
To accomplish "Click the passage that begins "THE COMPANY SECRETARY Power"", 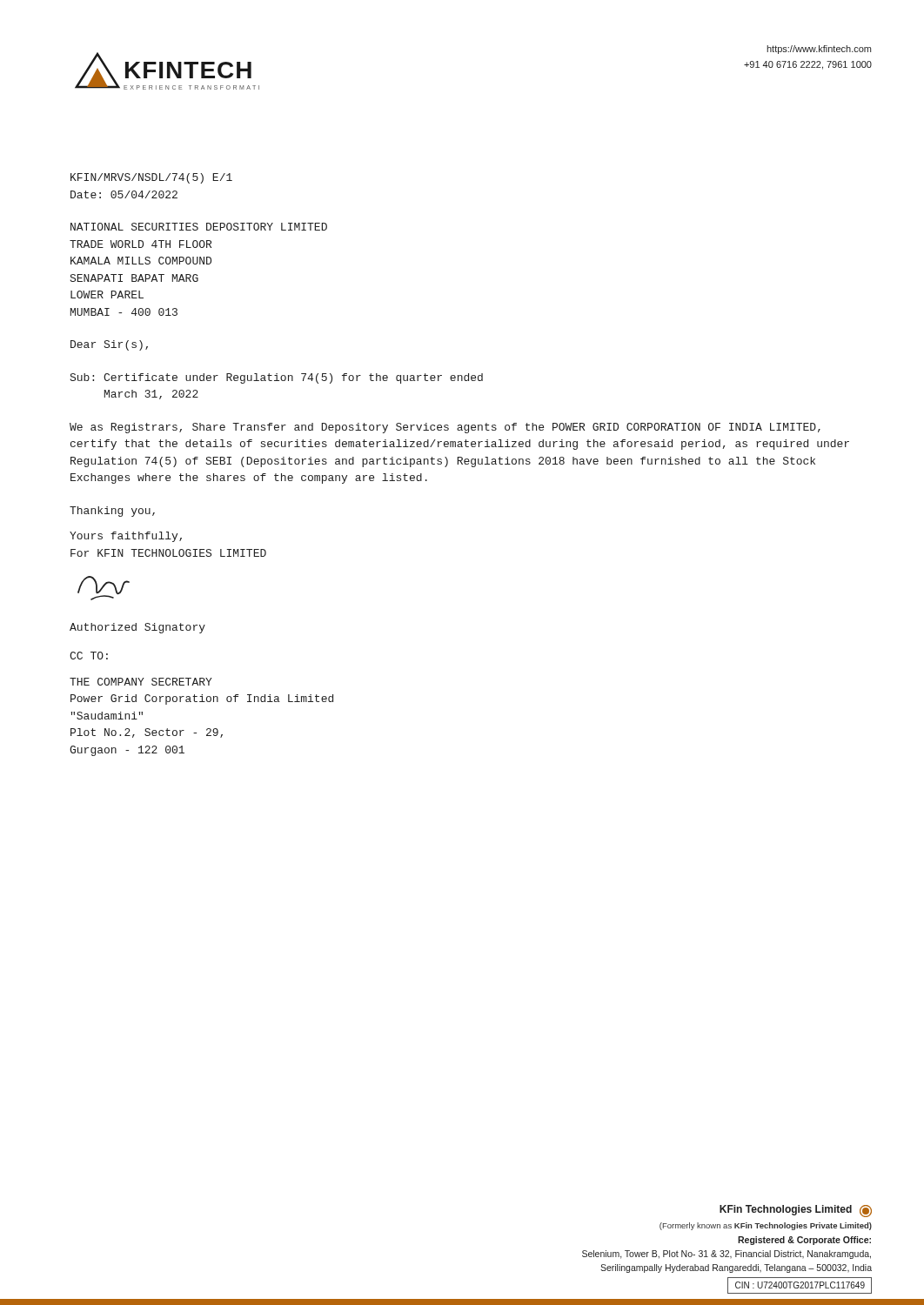I will point(141,682).
